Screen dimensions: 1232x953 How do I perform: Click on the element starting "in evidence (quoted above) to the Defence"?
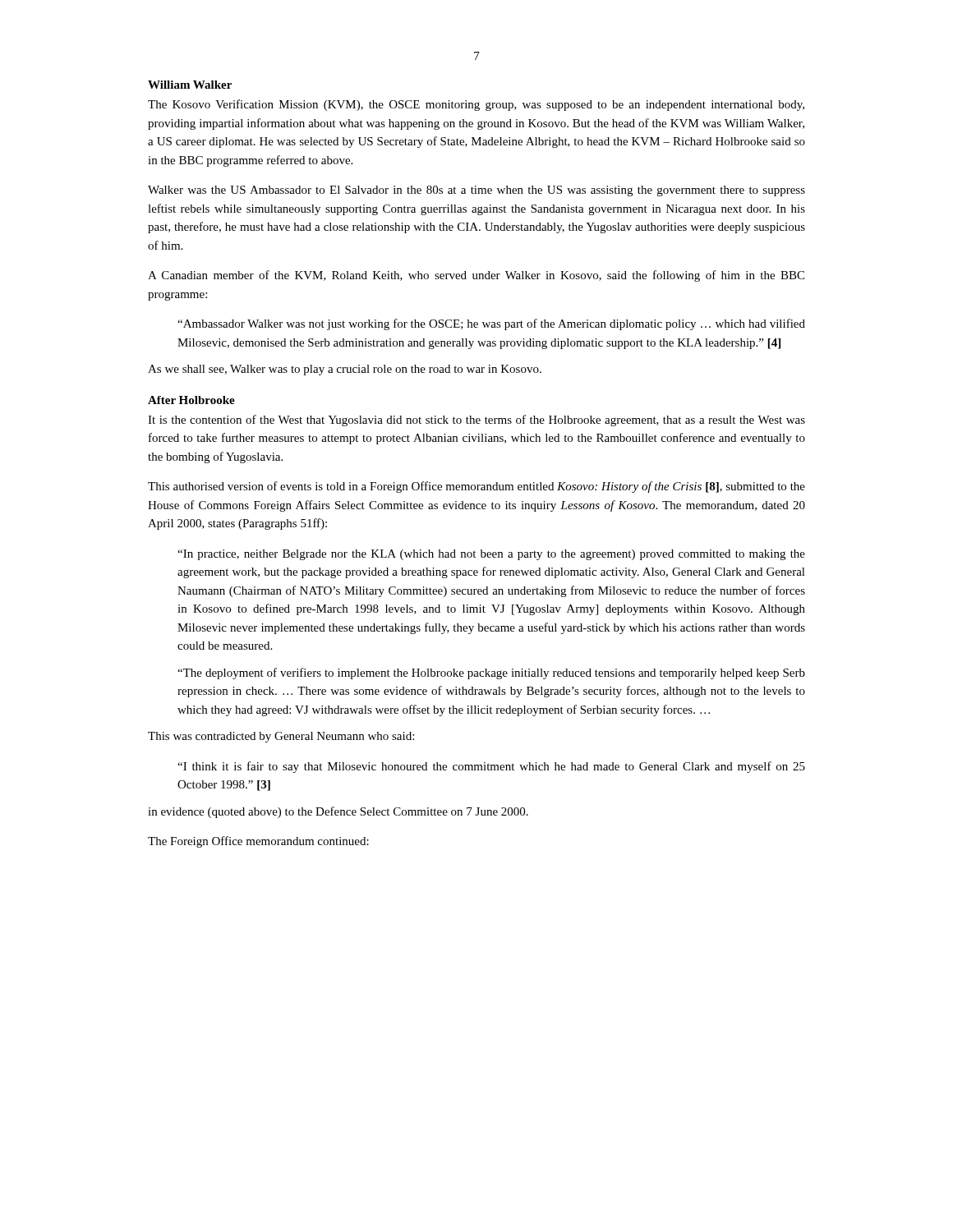[x=476, y=811]
